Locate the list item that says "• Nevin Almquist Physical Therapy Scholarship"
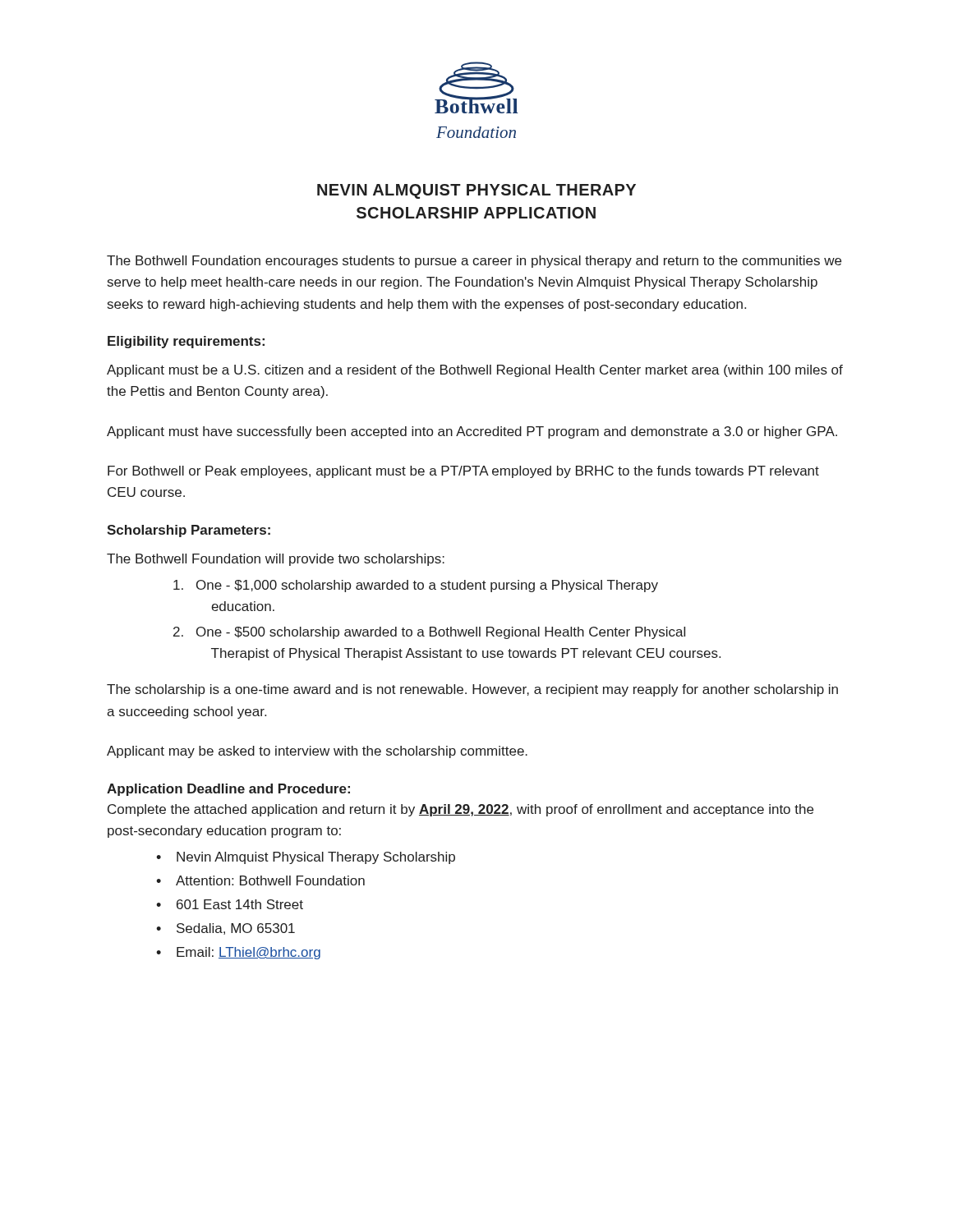The height and width of the screenshot is (1232, 953). tap(306, 858)
